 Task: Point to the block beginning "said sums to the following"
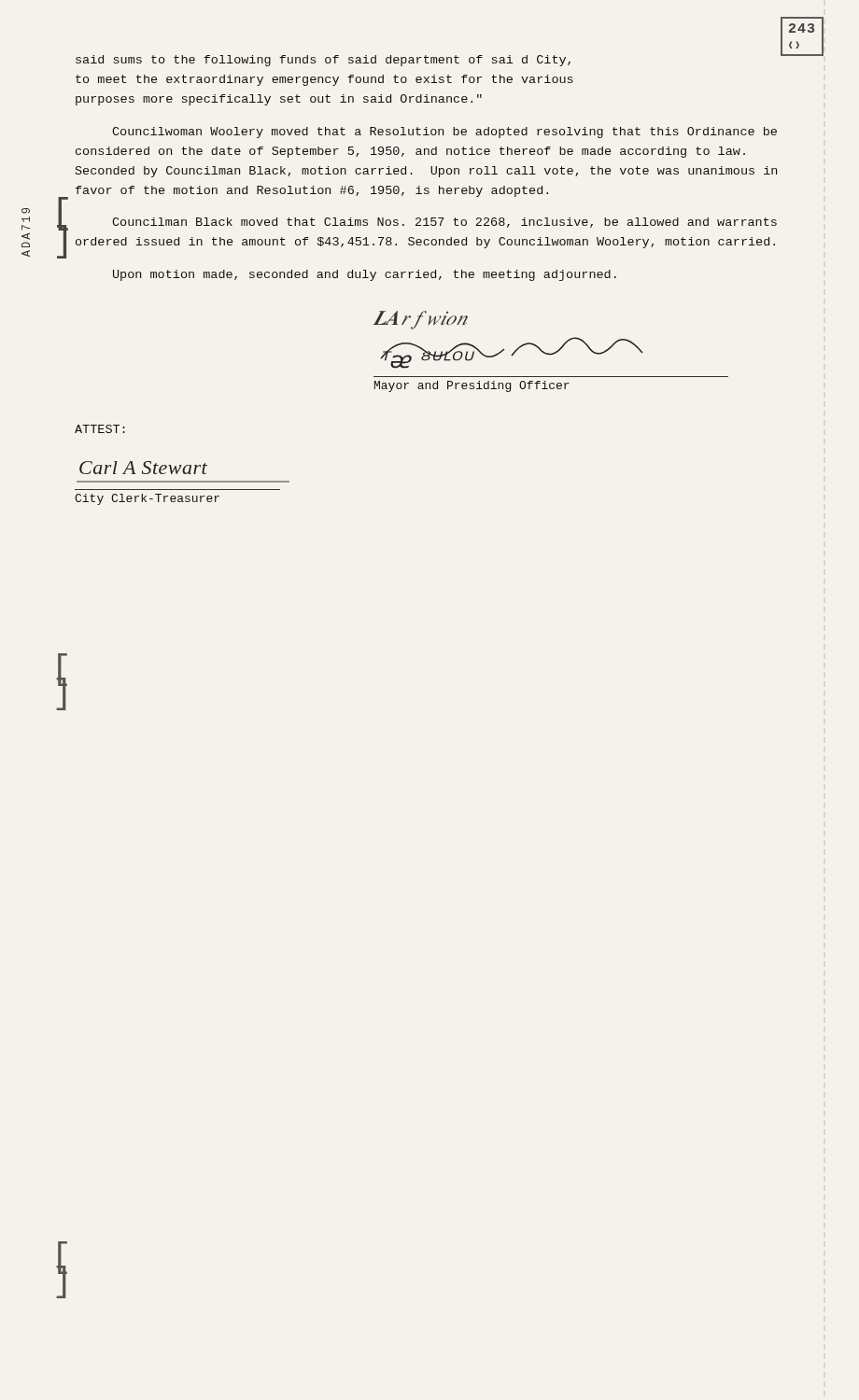point(324,80)
